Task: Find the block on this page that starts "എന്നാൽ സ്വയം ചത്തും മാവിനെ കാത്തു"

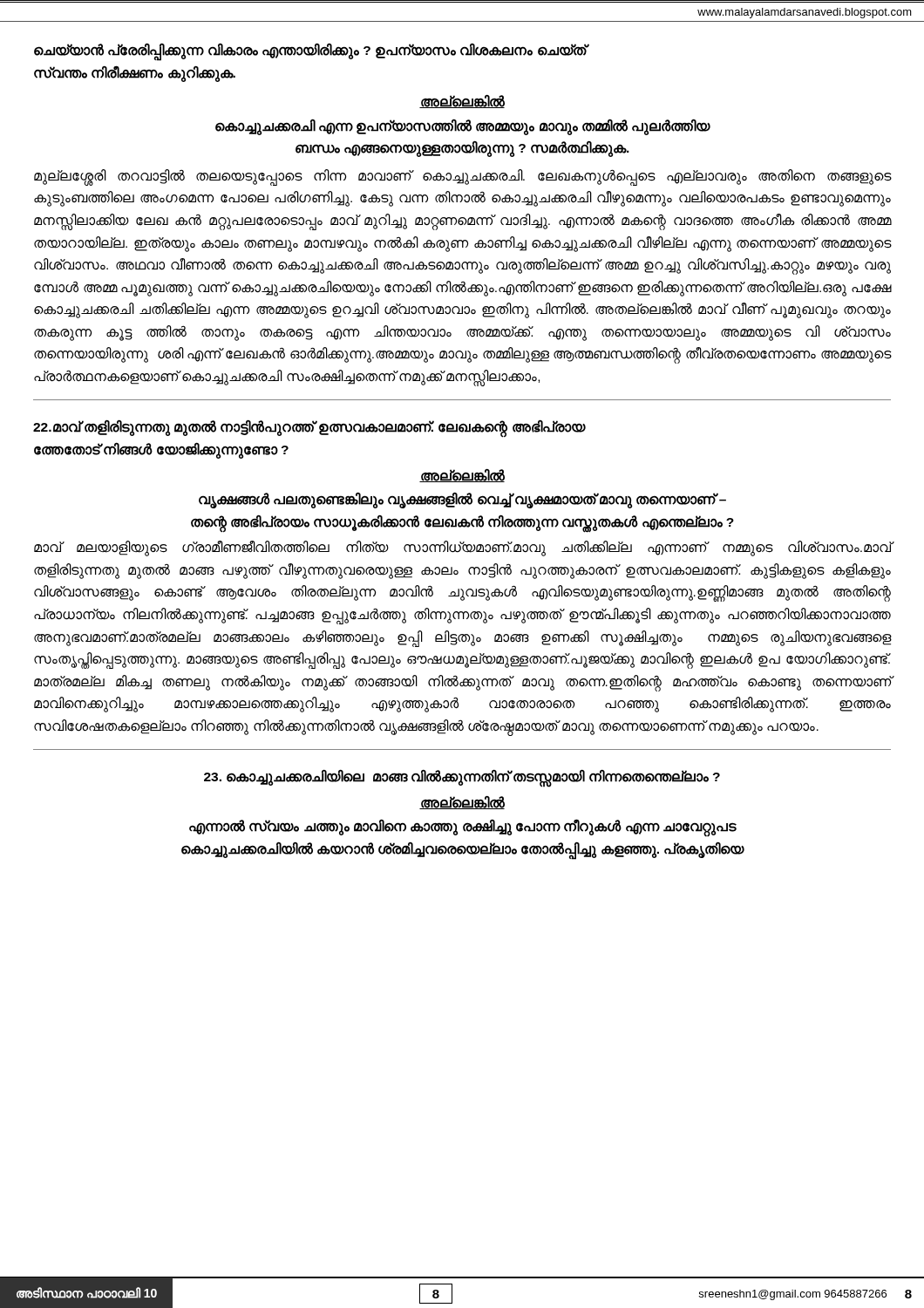Action: (x=462, y=838)
